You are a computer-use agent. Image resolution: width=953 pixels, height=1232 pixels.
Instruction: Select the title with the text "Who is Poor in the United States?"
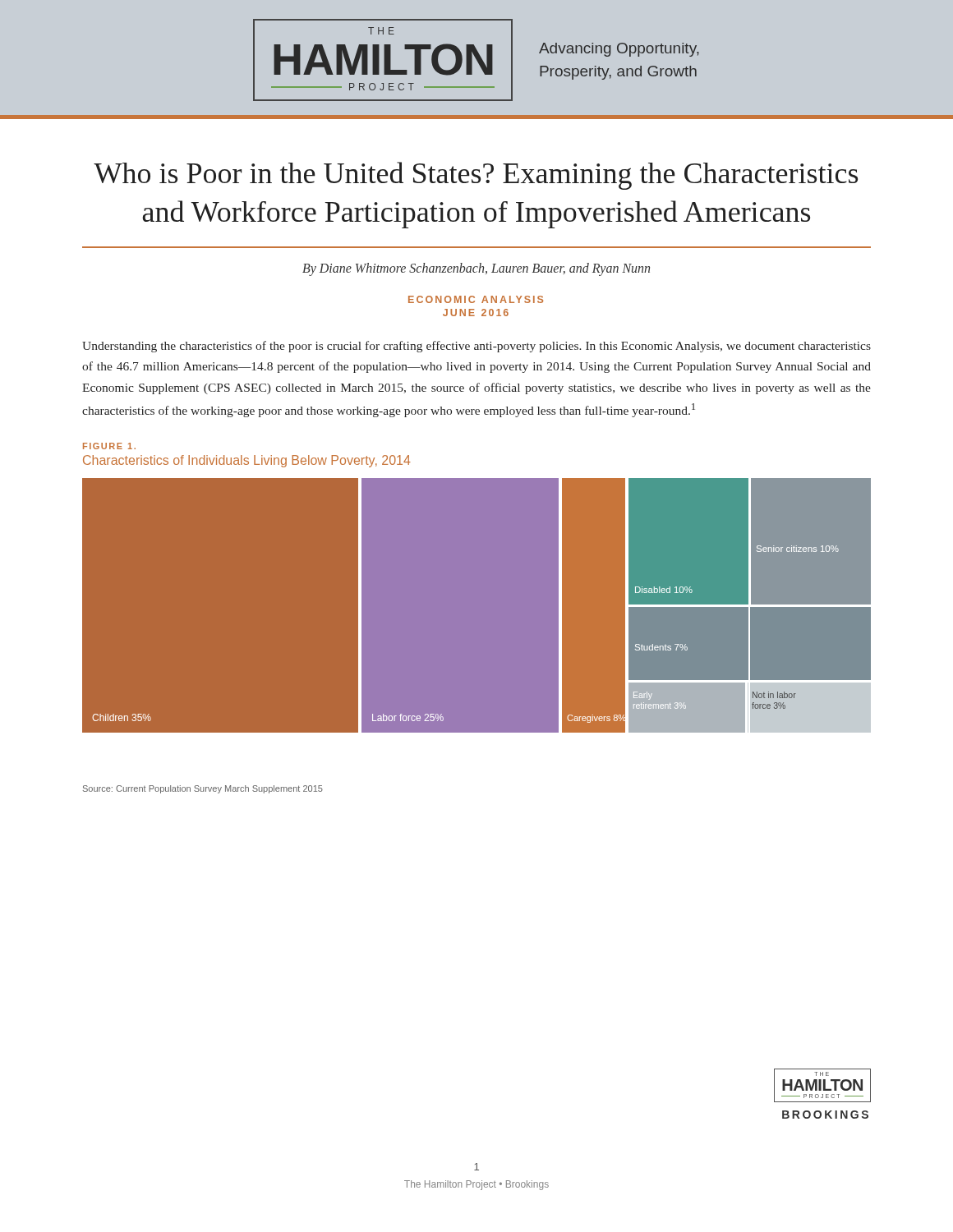[x=476, y=192]
